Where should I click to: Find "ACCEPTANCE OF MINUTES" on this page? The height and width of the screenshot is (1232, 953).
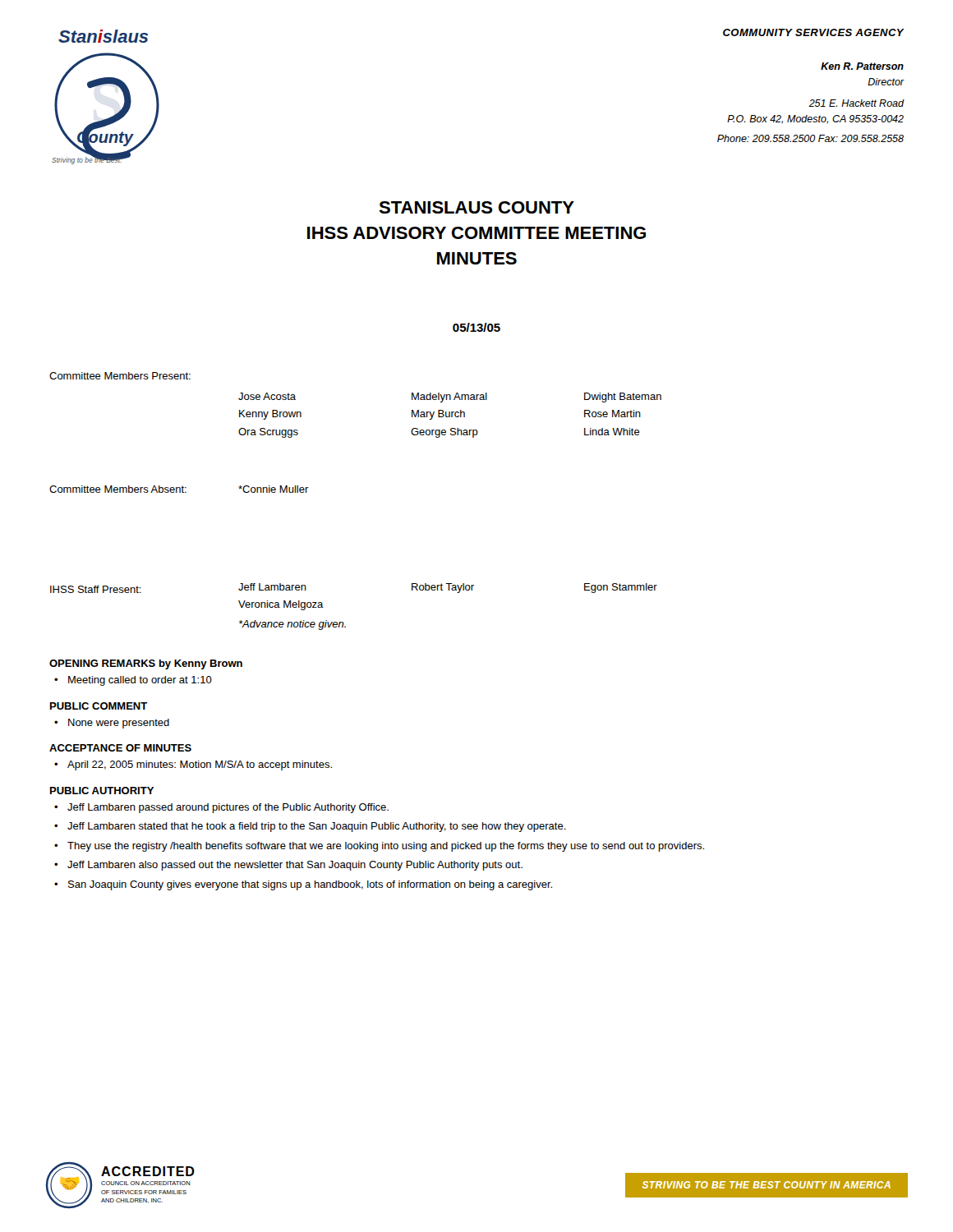click(120, 748)
